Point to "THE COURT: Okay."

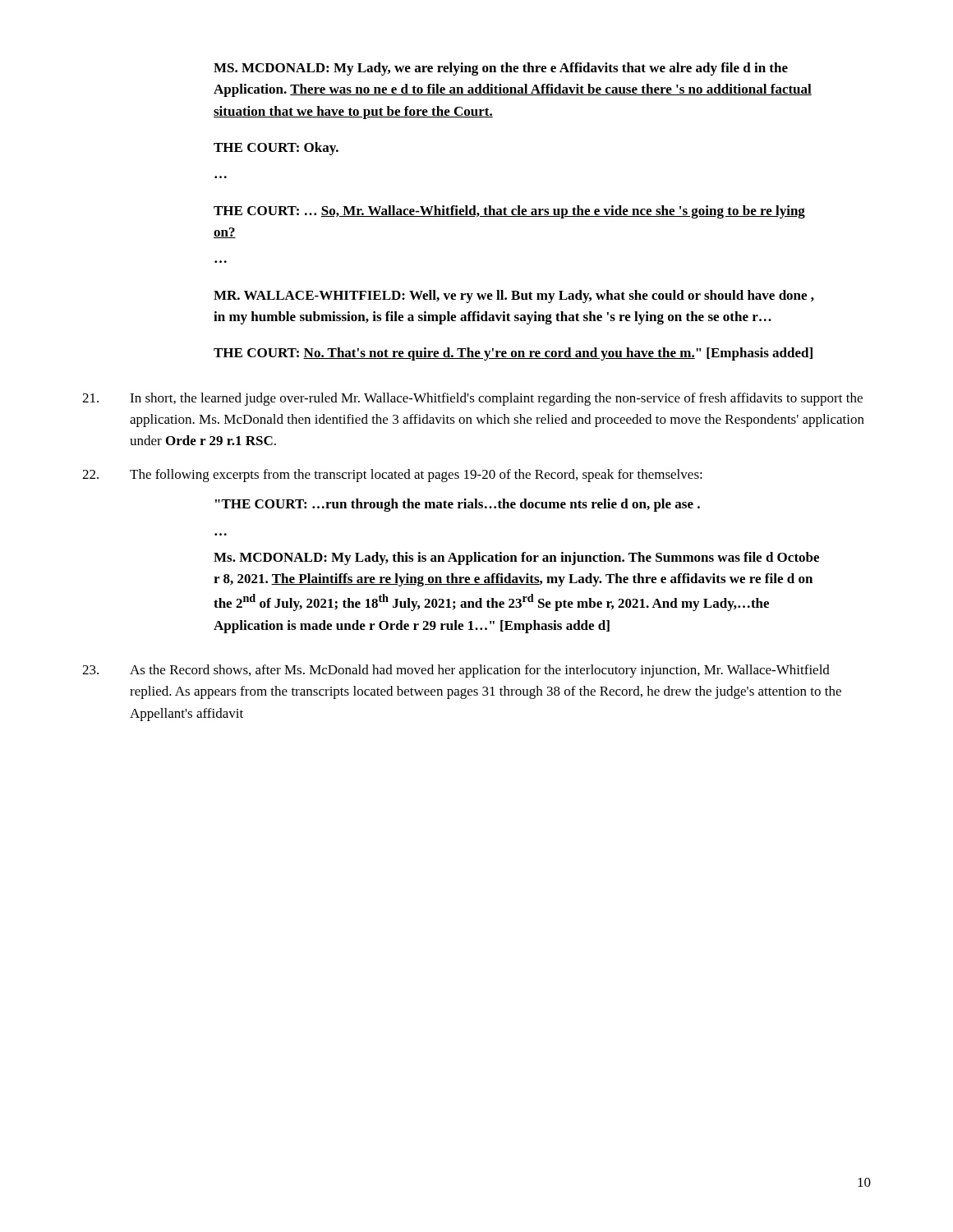click(x=276, y=149)
